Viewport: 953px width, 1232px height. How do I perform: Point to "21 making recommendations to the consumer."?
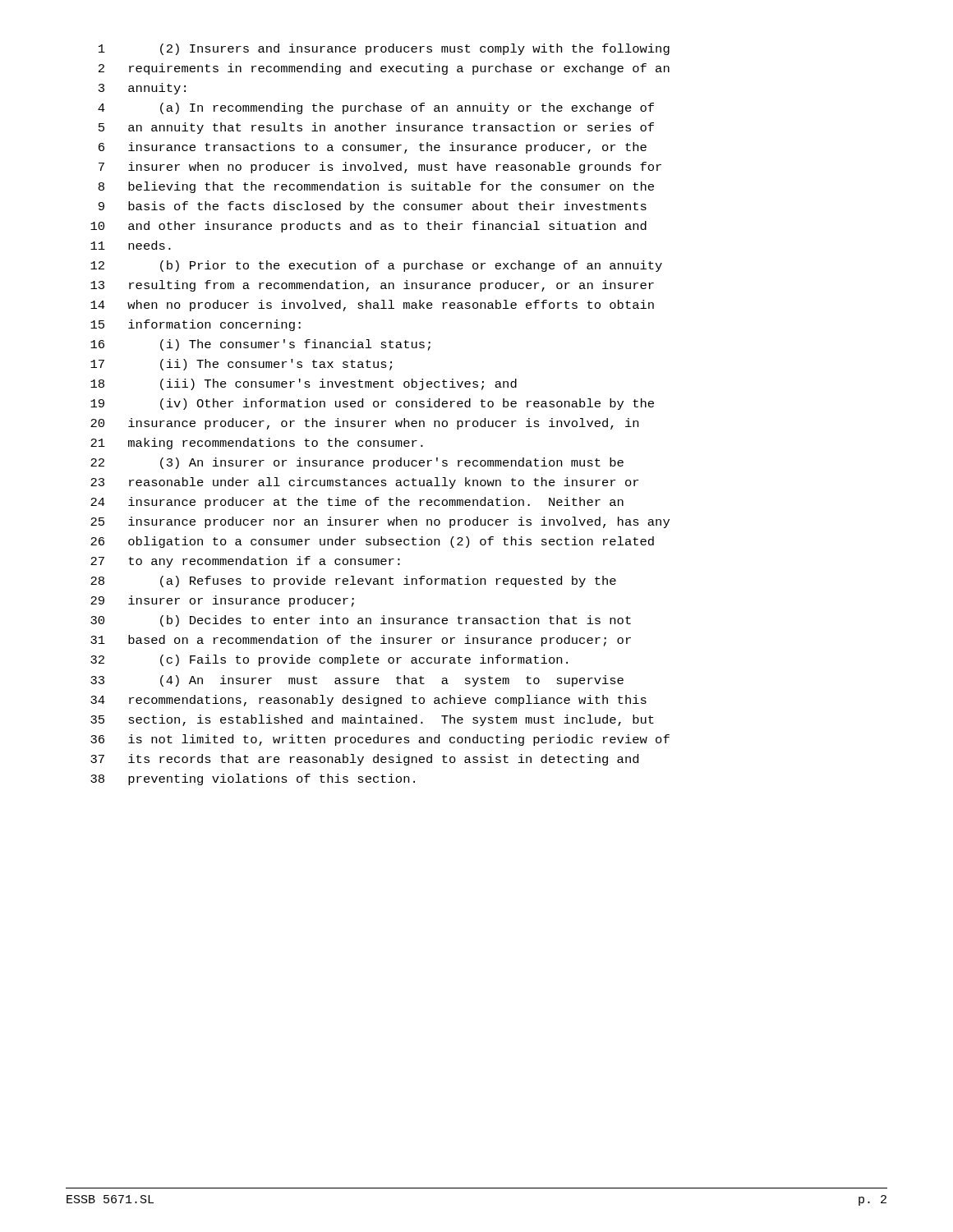point(257,444)
